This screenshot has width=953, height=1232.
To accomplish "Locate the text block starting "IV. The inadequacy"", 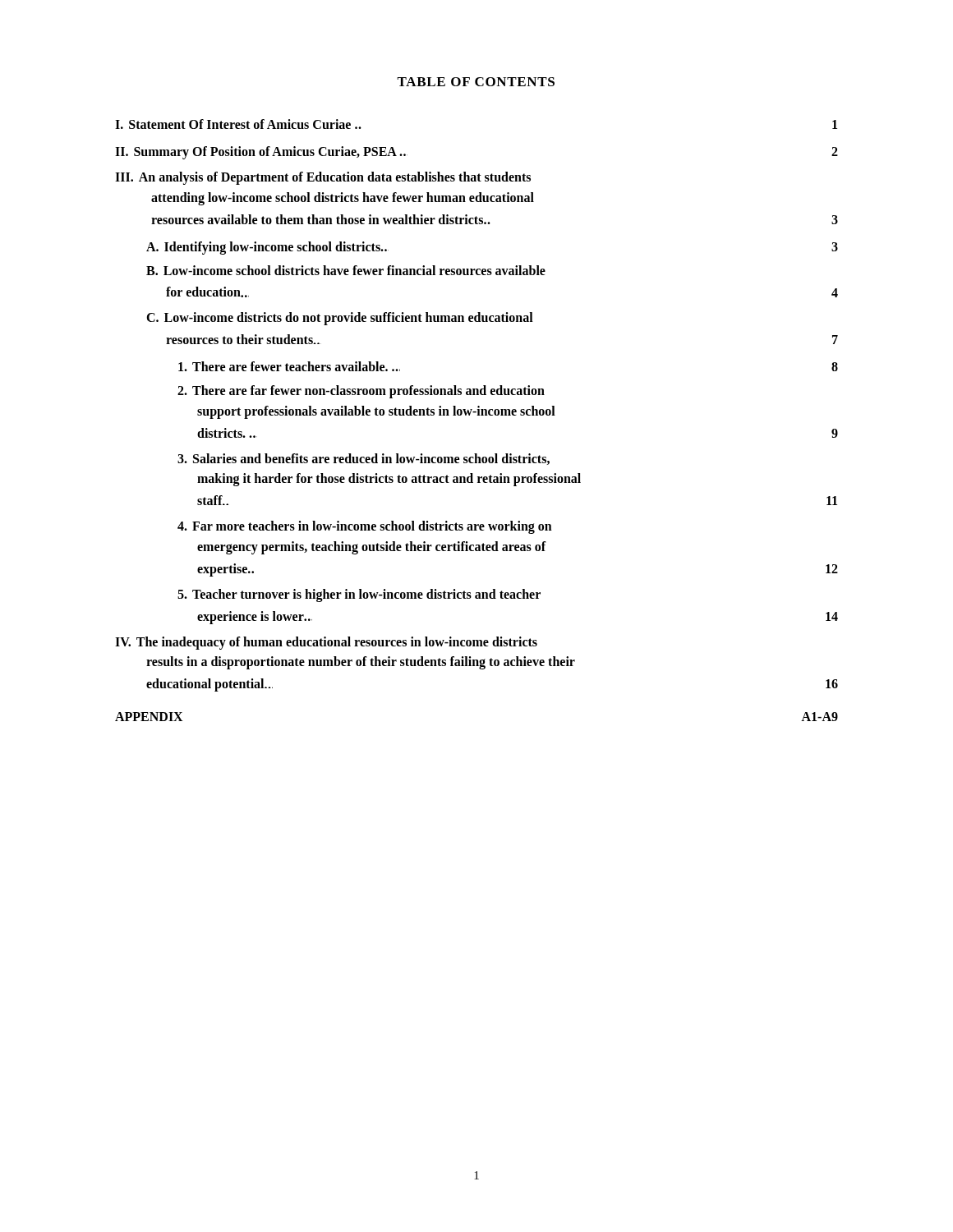I will pos(476,664).
